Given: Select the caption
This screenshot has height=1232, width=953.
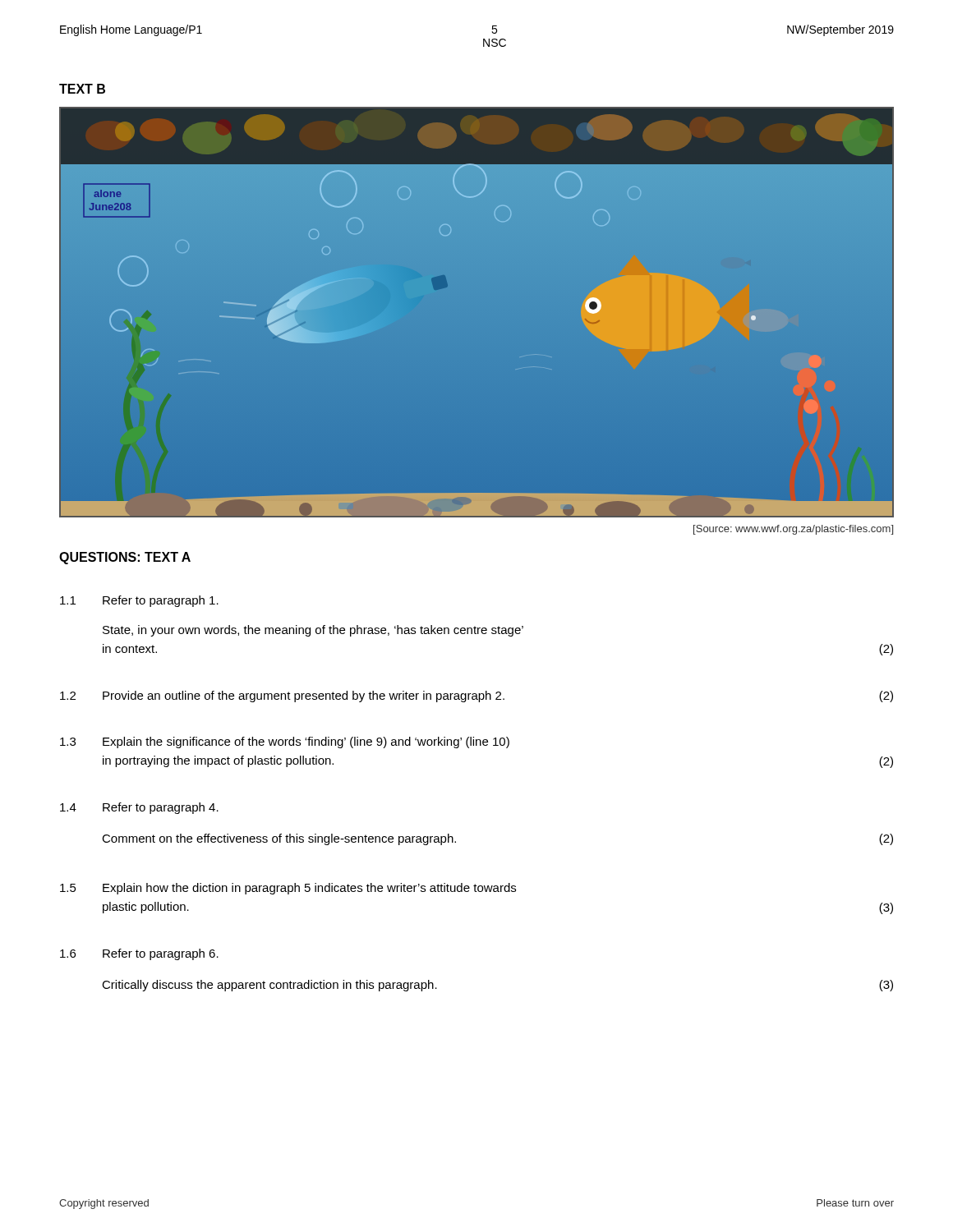Looking at the screenshot, I should click(793, 529).
